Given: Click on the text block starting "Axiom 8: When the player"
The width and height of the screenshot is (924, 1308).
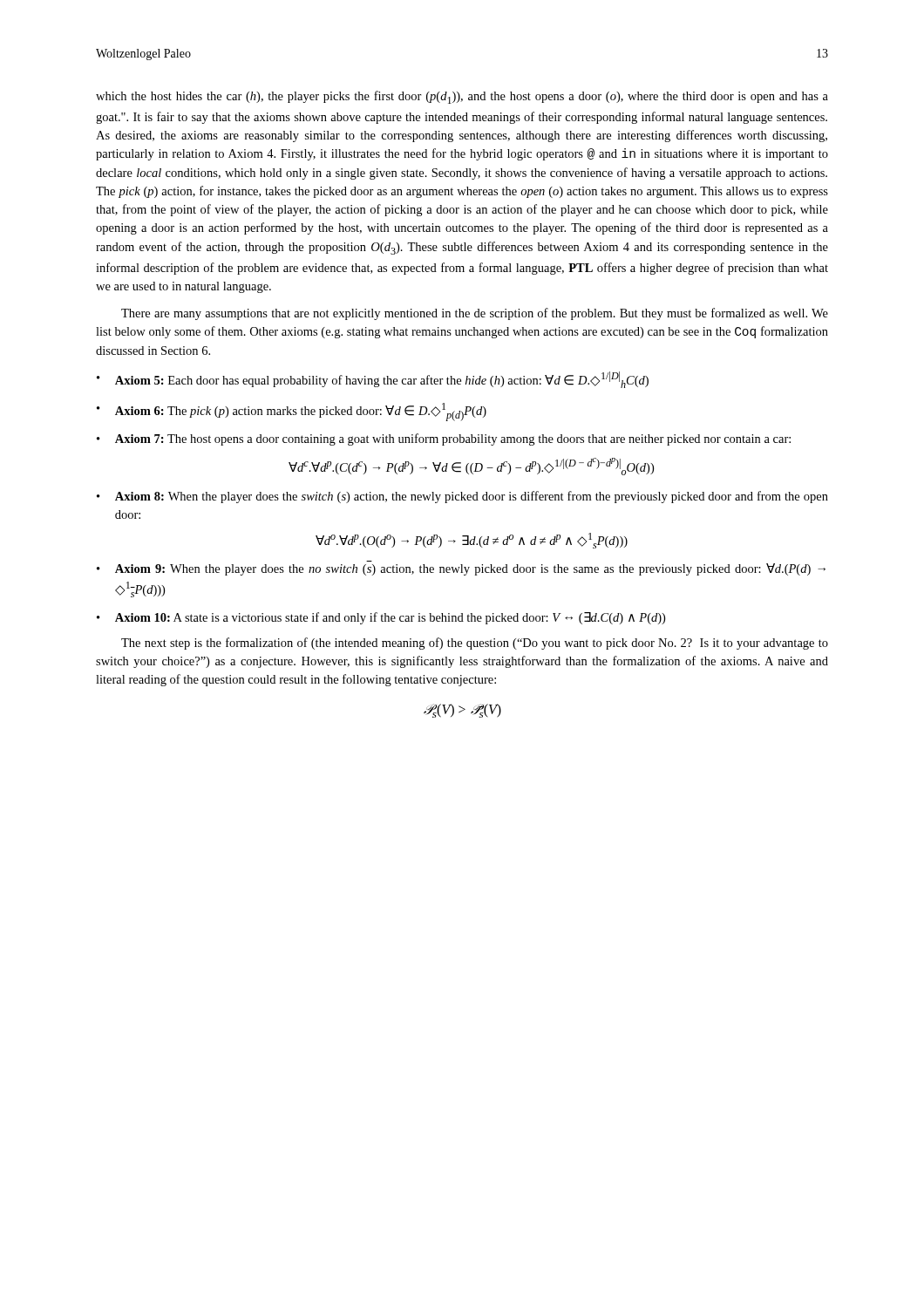Looking at the screenshot, I should click(472, 497).
